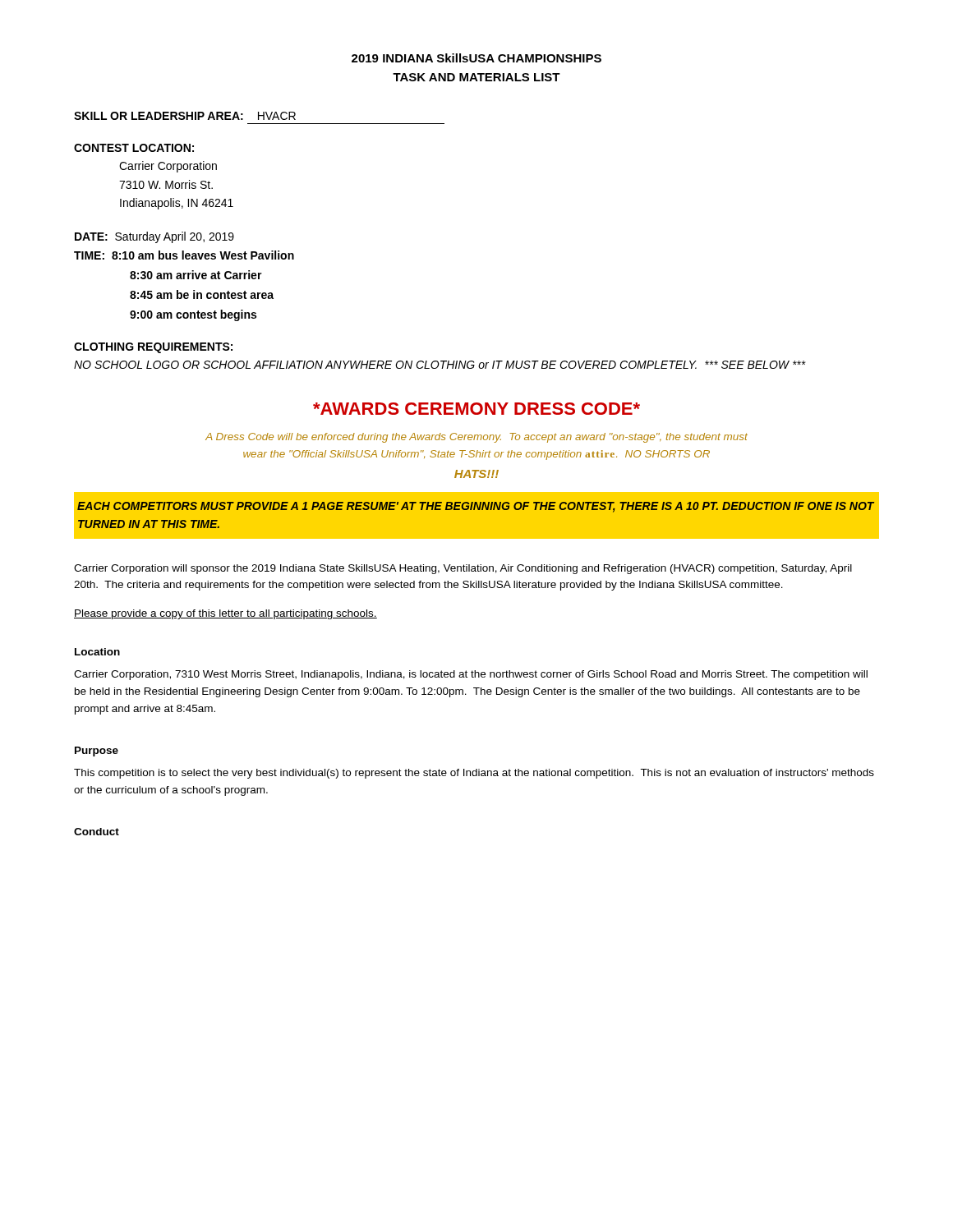The image size is (953, 1232).
Task: Point to "*AWARDS CEREMONY DRESS CODE*"
Action: [476, 408]
